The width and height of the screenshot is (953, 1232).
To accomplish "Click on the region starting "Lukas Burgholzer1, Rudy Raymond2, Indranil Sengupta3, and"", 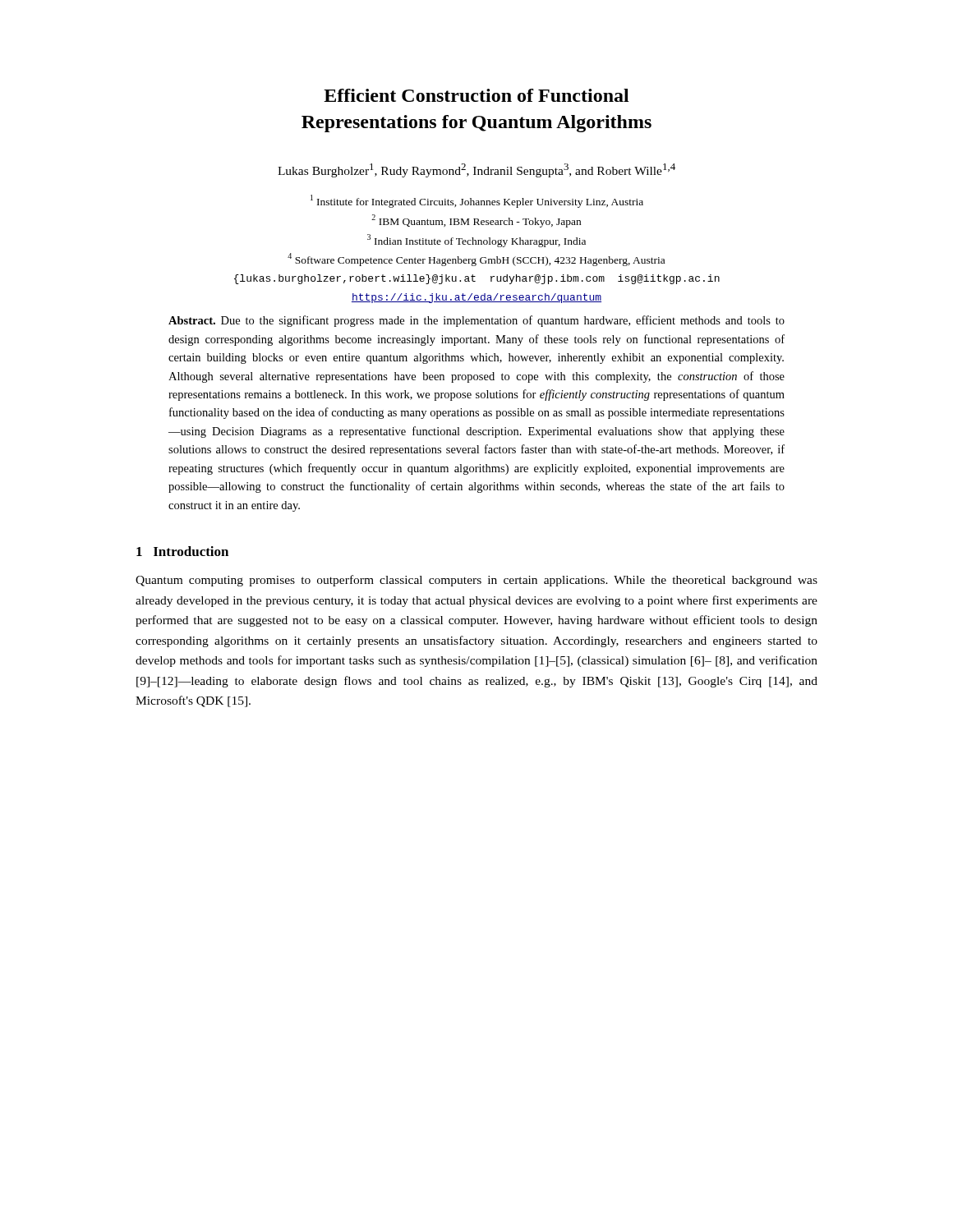I will [x=476, y=169].
